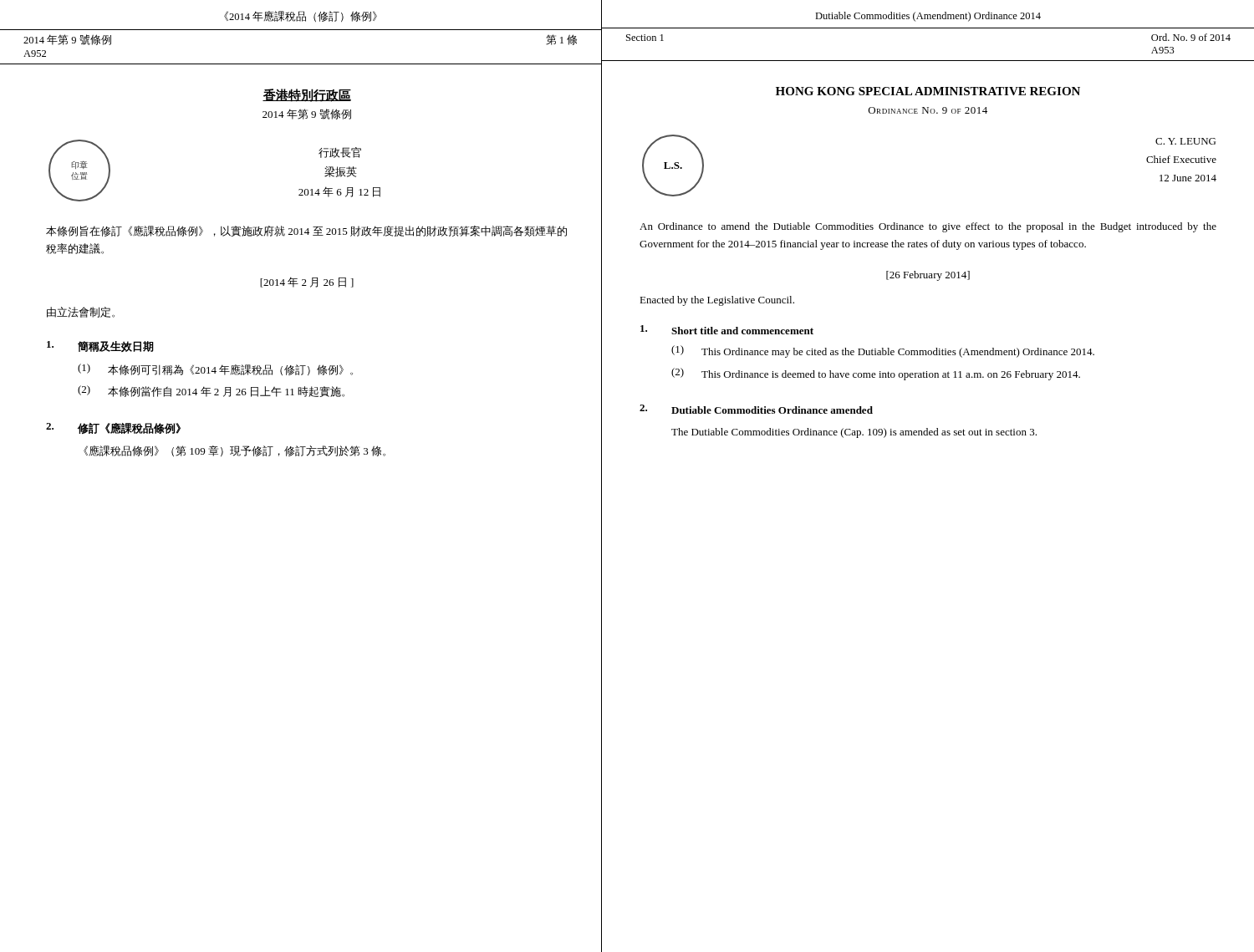Navigate to the text starting "《應課稅品條例》（第 109 章）現予修訂，修訂方式列於第 3"
This screenshot has height=952, width=1254.
235,451
